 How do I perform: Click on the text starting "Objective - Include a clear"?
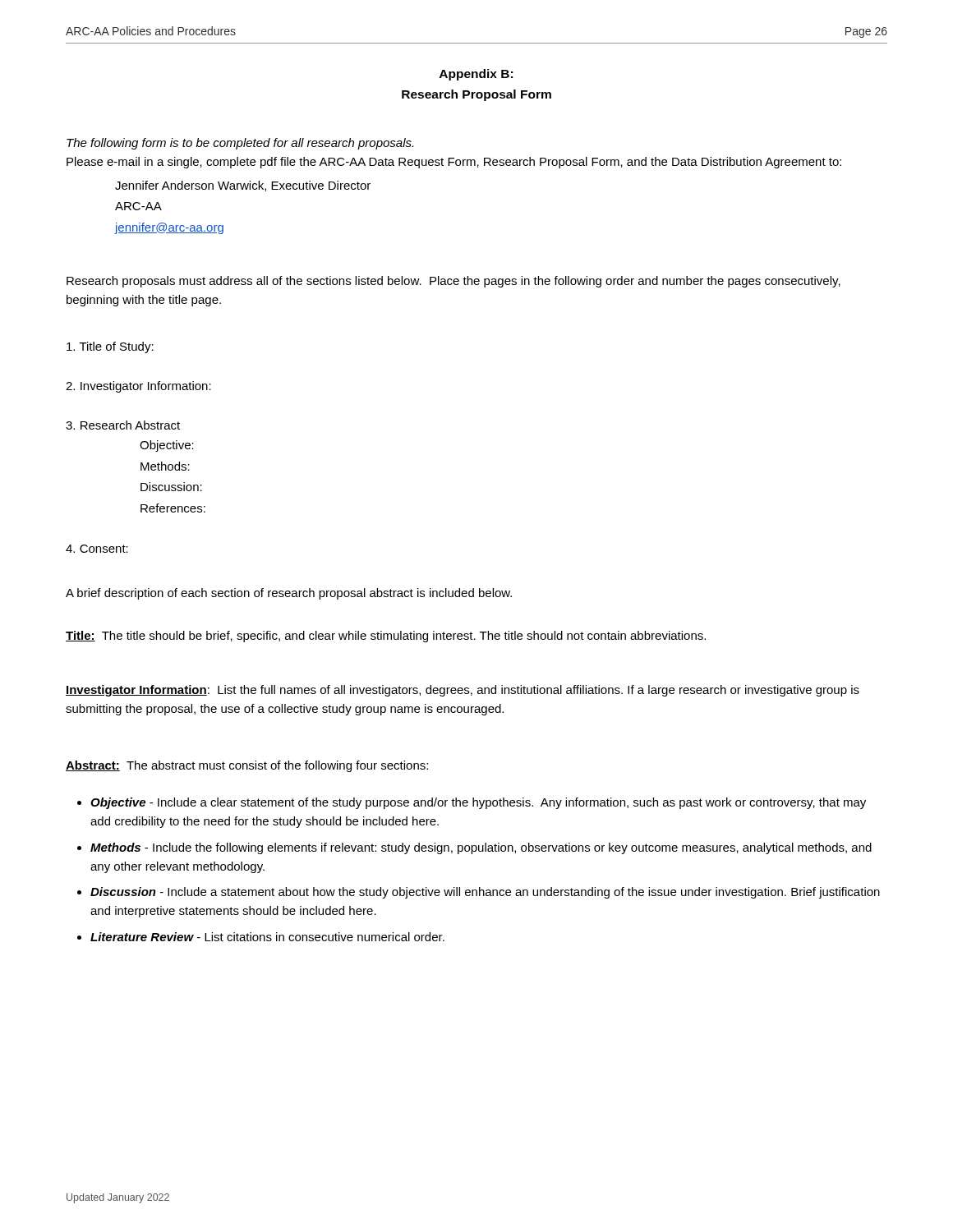478,812
